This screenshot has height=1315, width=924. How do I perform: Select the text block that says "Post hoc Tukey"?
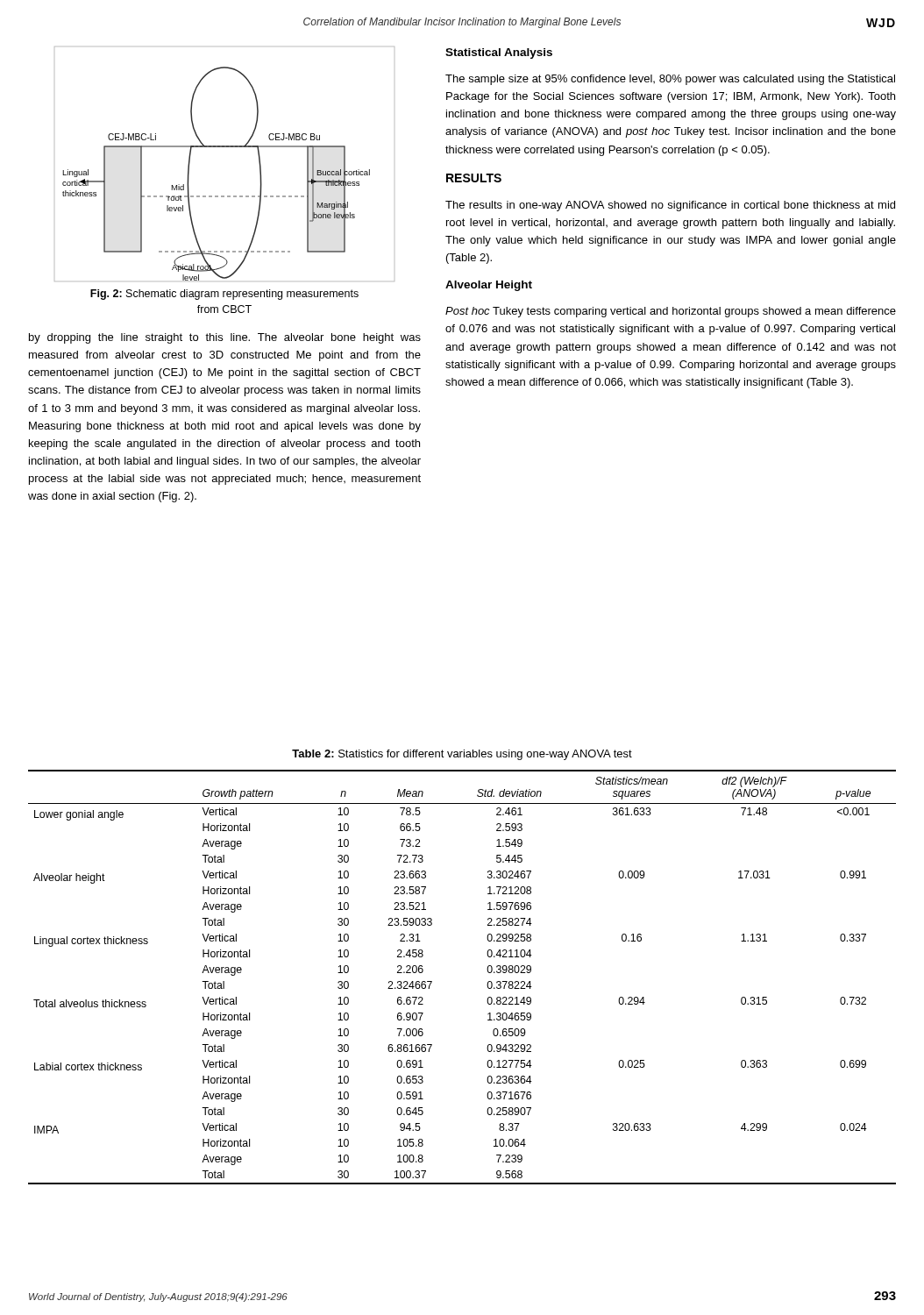pos(671,347)
